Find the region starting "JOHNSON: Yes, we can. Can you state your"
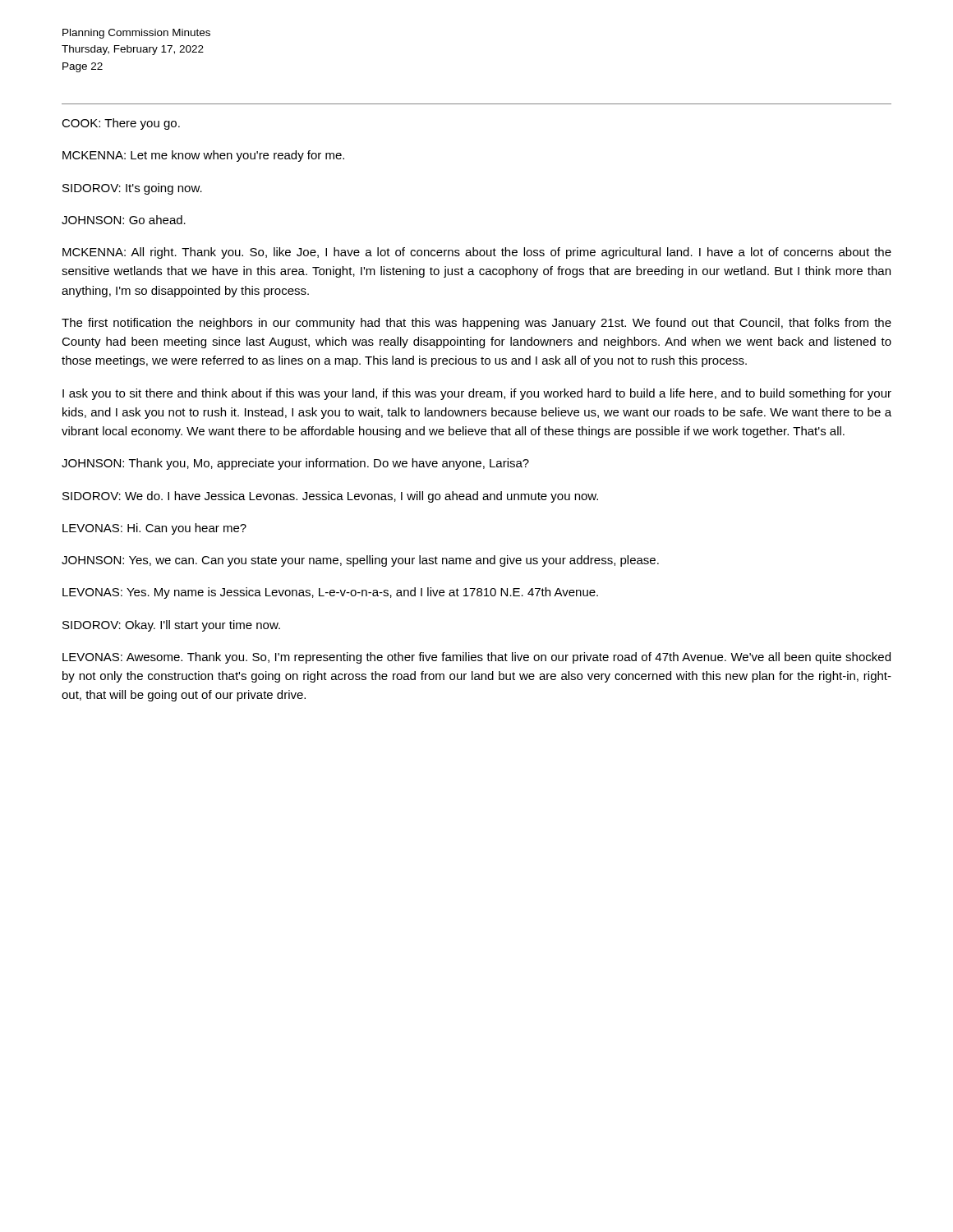The image size is (953, 1232). click(361, 560)
